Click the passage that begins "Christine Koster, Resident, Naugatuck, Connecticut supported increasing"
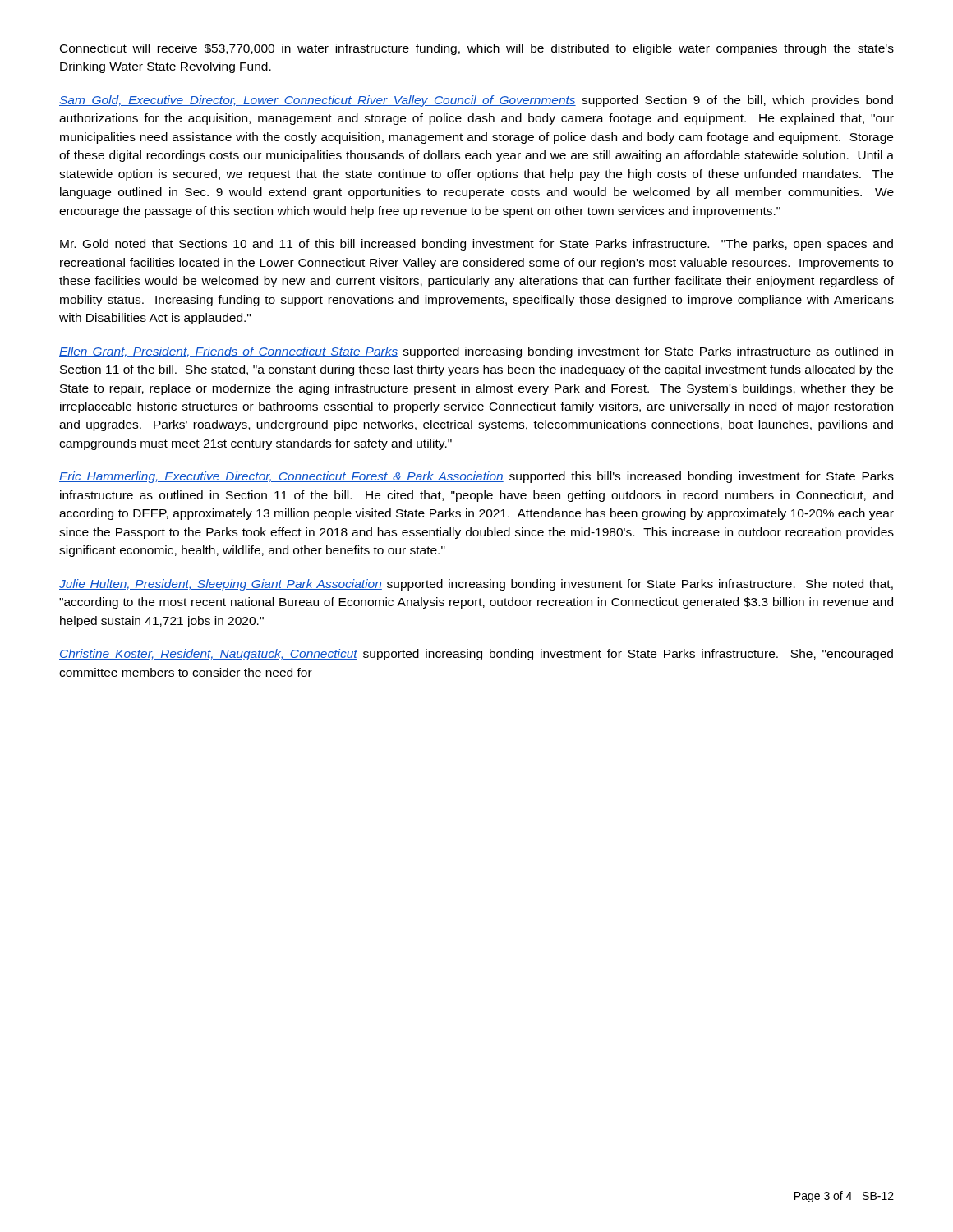 [476, 663]
